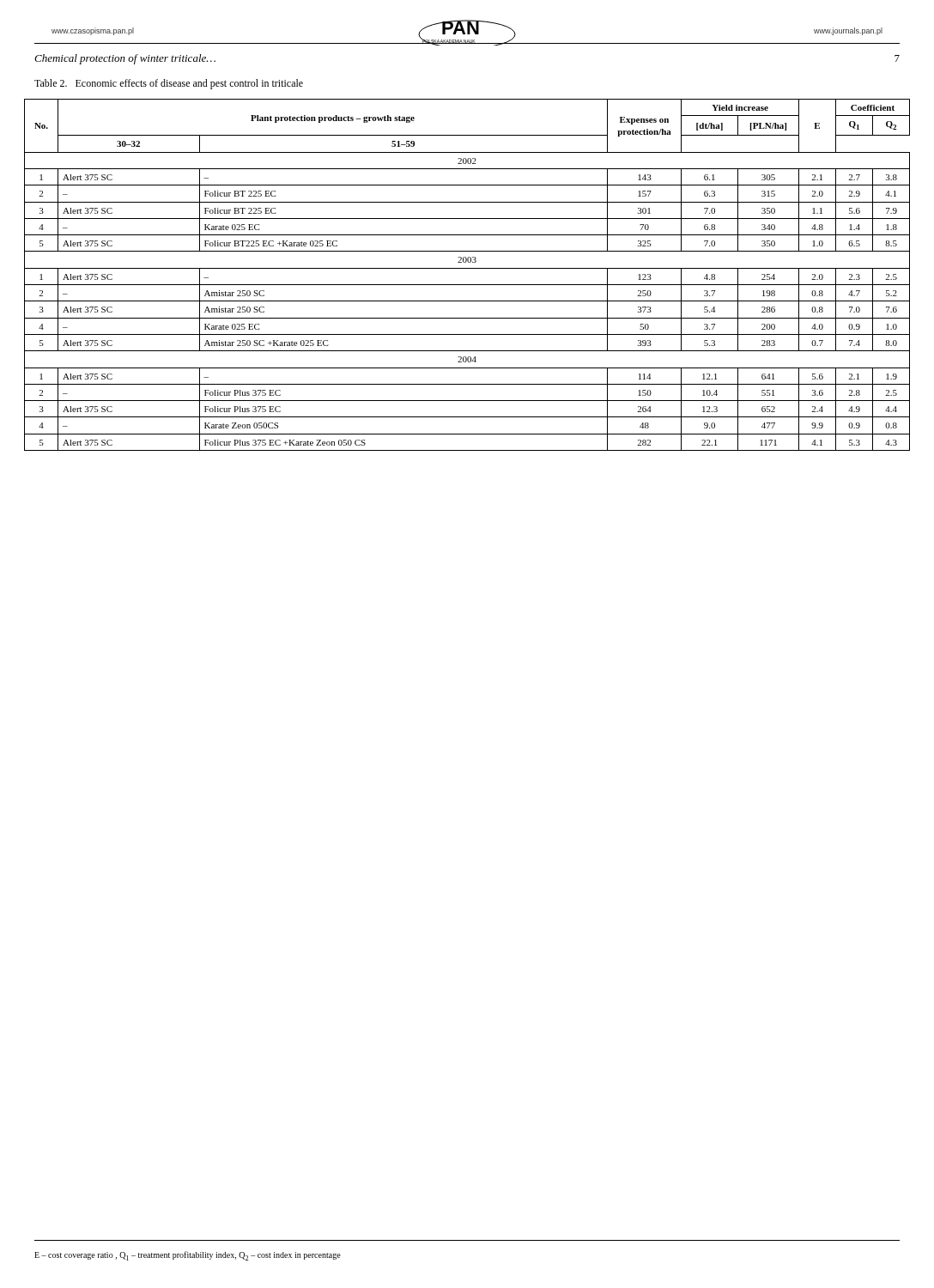The image size is (934, 1288).
Task: Select a footnote
Action: tap(187, 1256)
